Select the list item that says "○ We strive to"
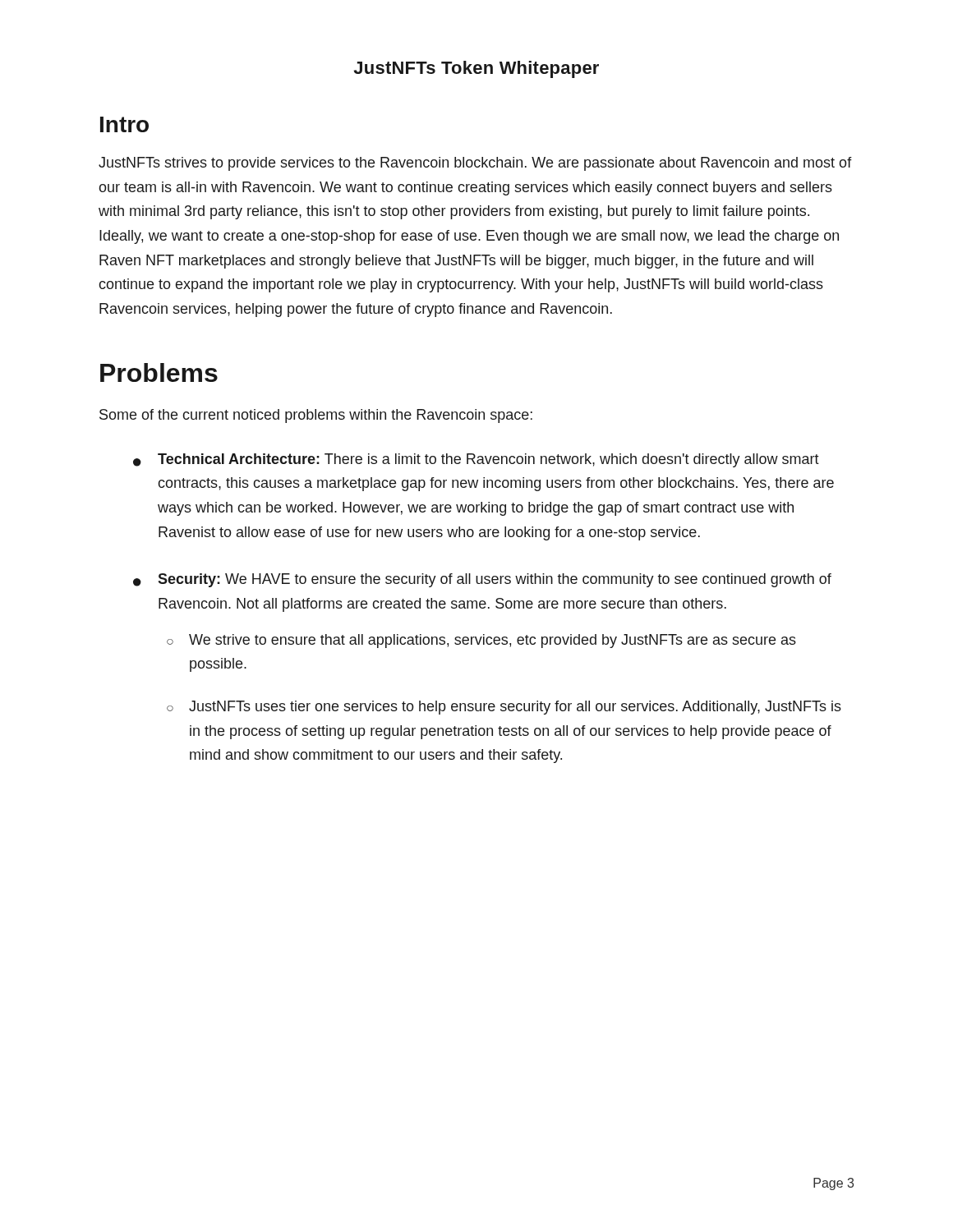This screenshot has height=1232, width=953. pos(510,652)
